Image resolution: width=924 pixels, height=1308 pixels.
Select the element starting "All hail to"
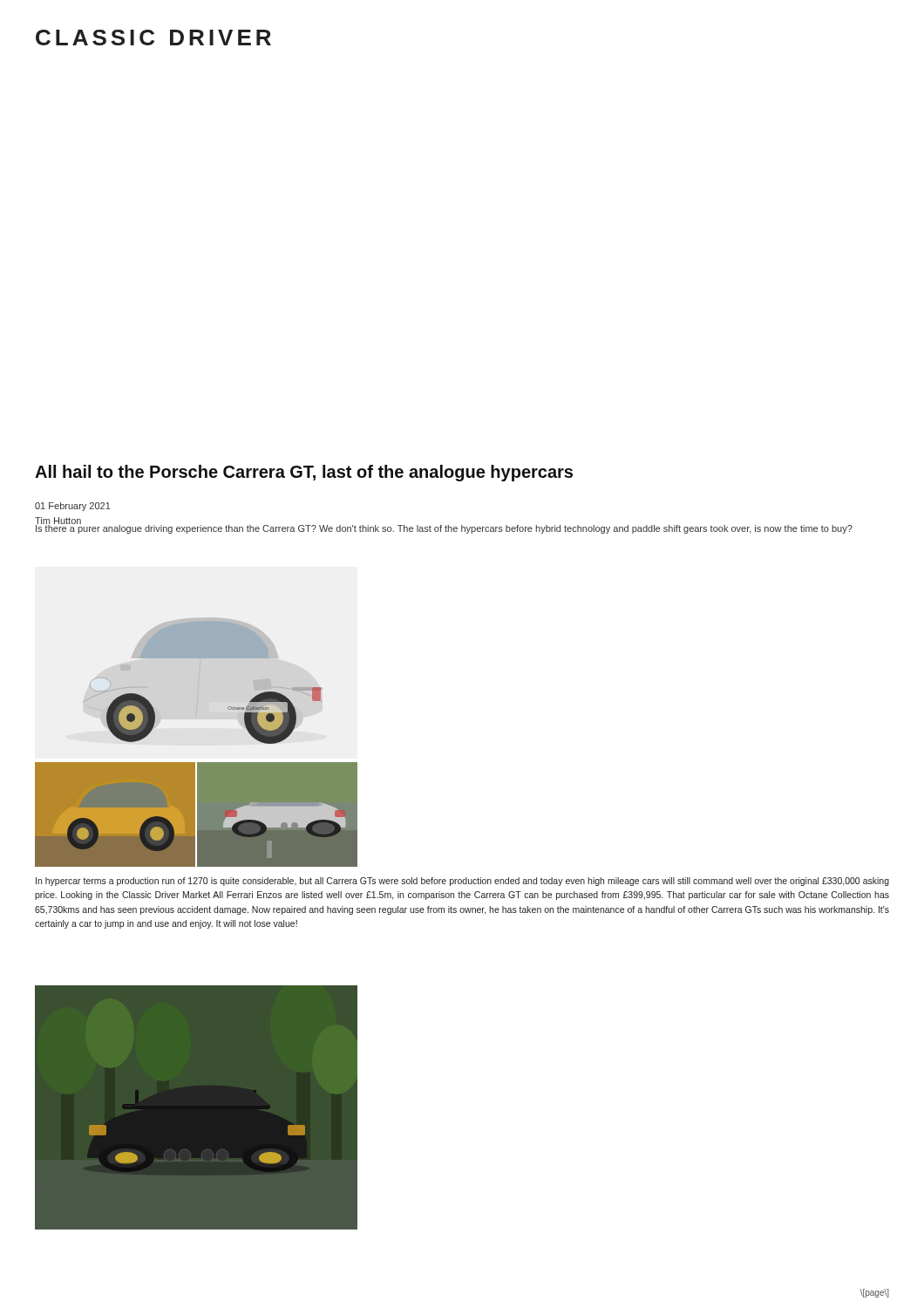pos(462,472)
